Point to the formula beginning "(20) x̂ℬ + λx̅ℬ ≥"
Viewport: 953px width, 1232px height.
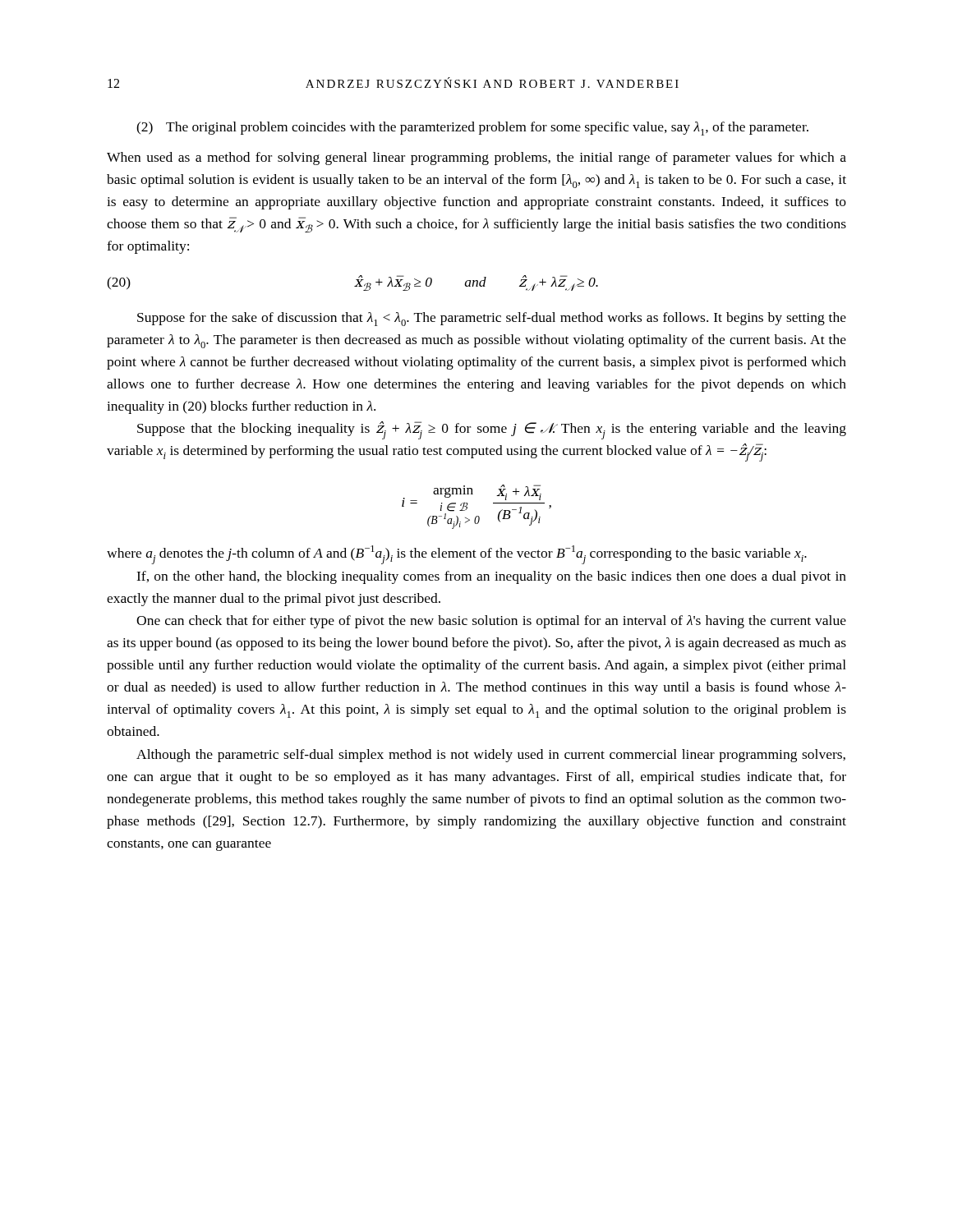[476, 282]
